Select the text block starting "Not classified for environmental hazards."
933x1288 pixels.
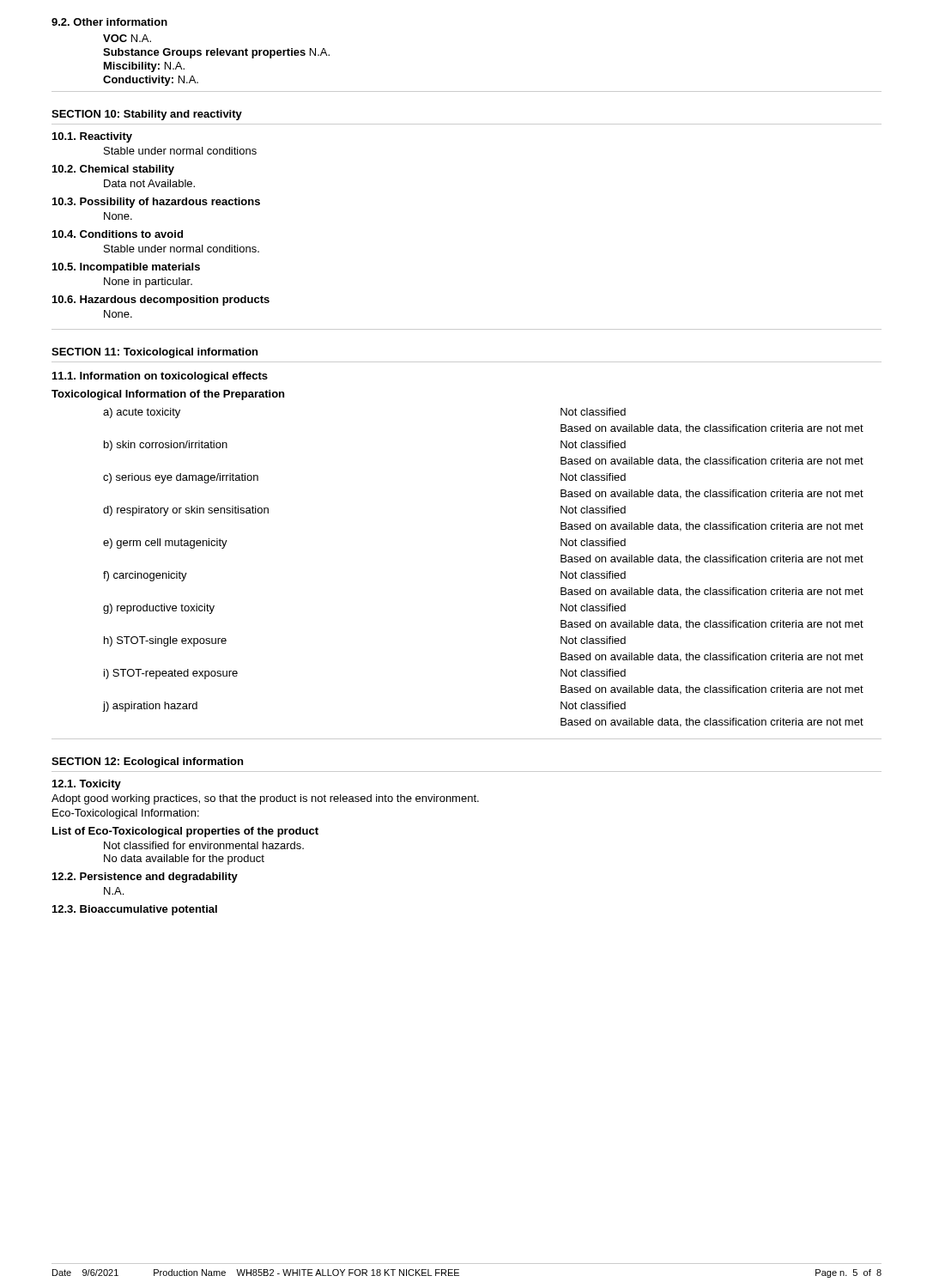tap(204, 845)
